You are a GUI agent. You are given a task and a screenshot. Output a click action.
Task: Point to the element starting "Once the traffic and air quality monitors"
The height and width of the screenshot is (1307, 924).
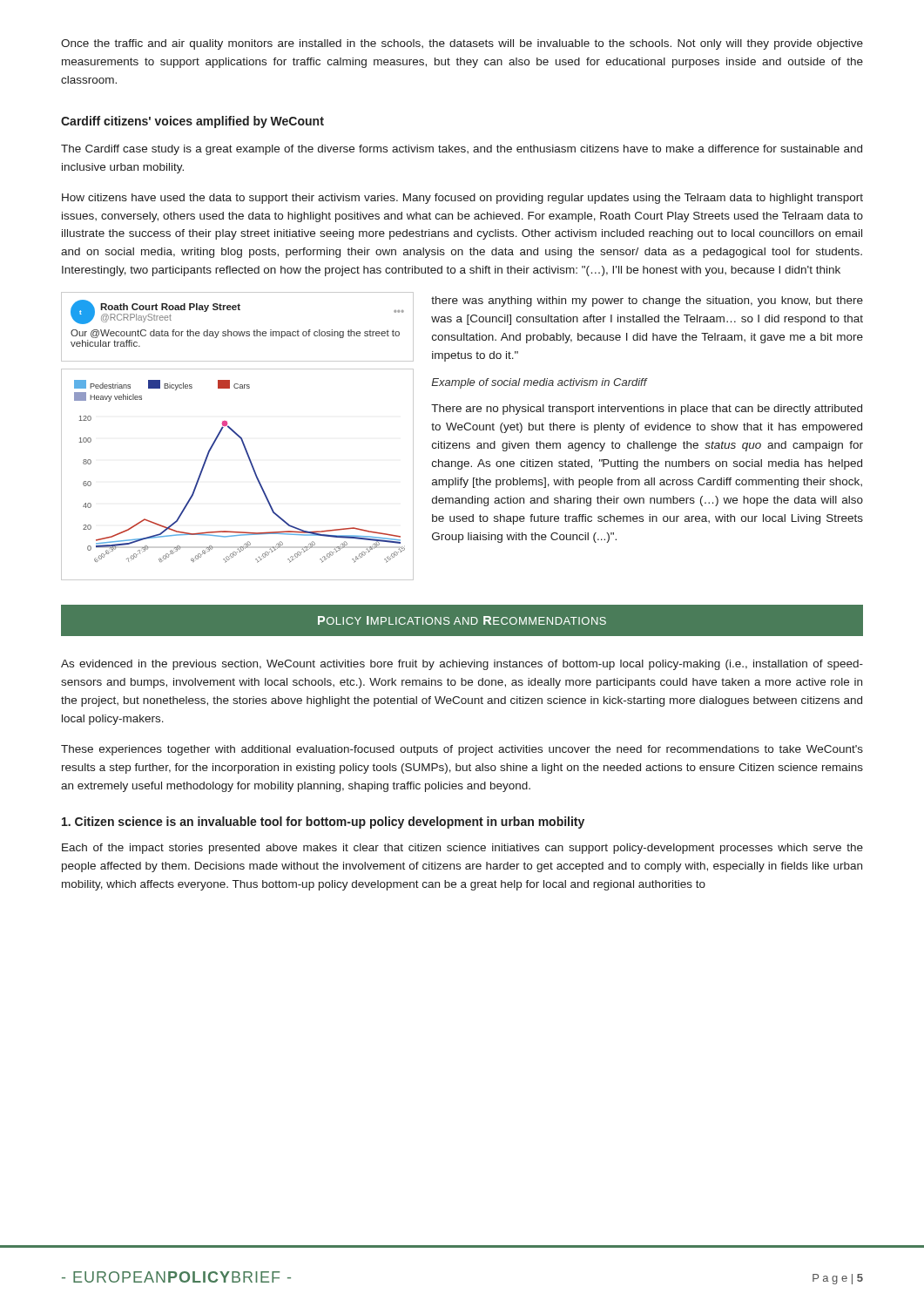[462, 61]
